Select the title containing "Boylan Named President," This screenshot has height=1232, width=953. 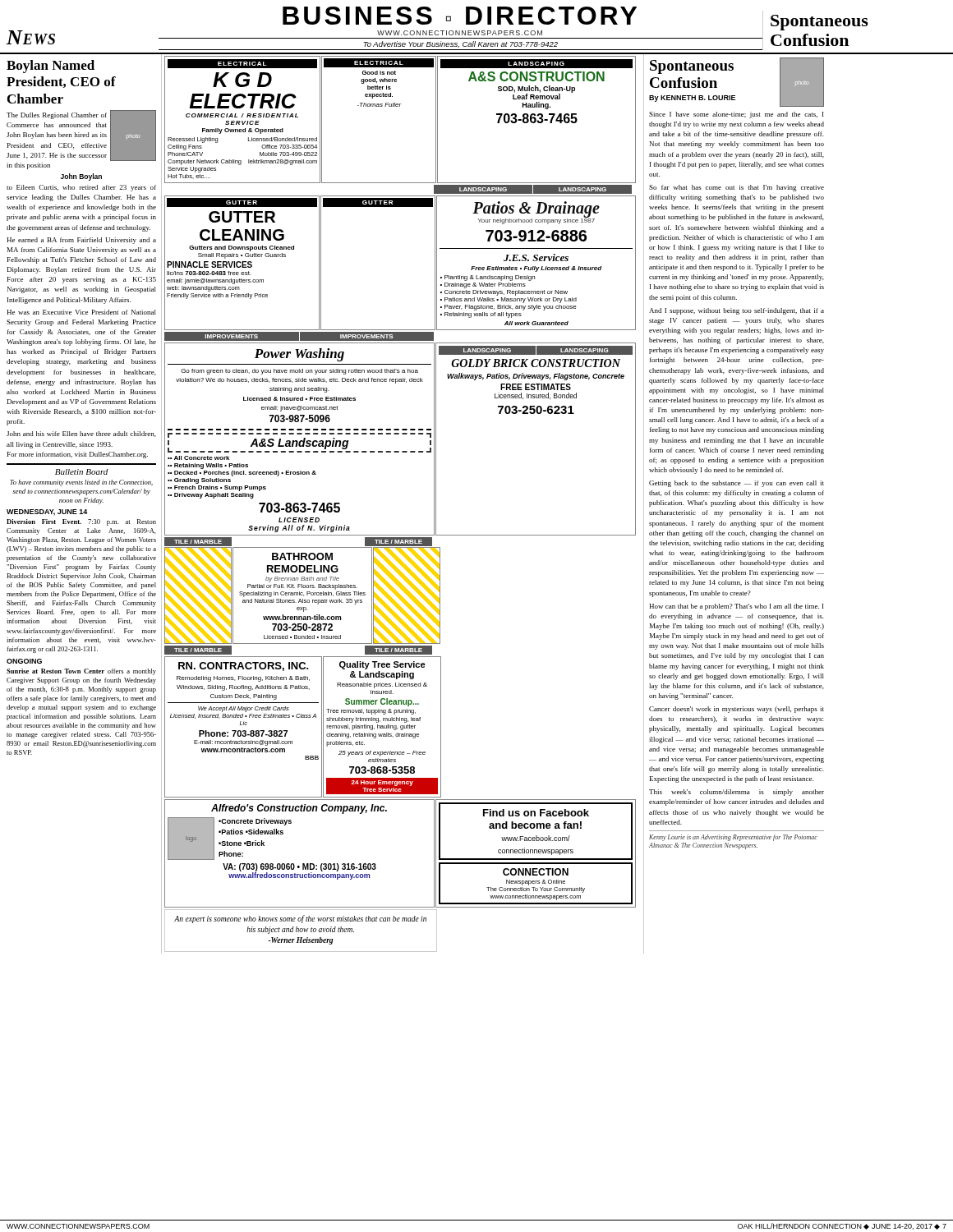point(61,82)
